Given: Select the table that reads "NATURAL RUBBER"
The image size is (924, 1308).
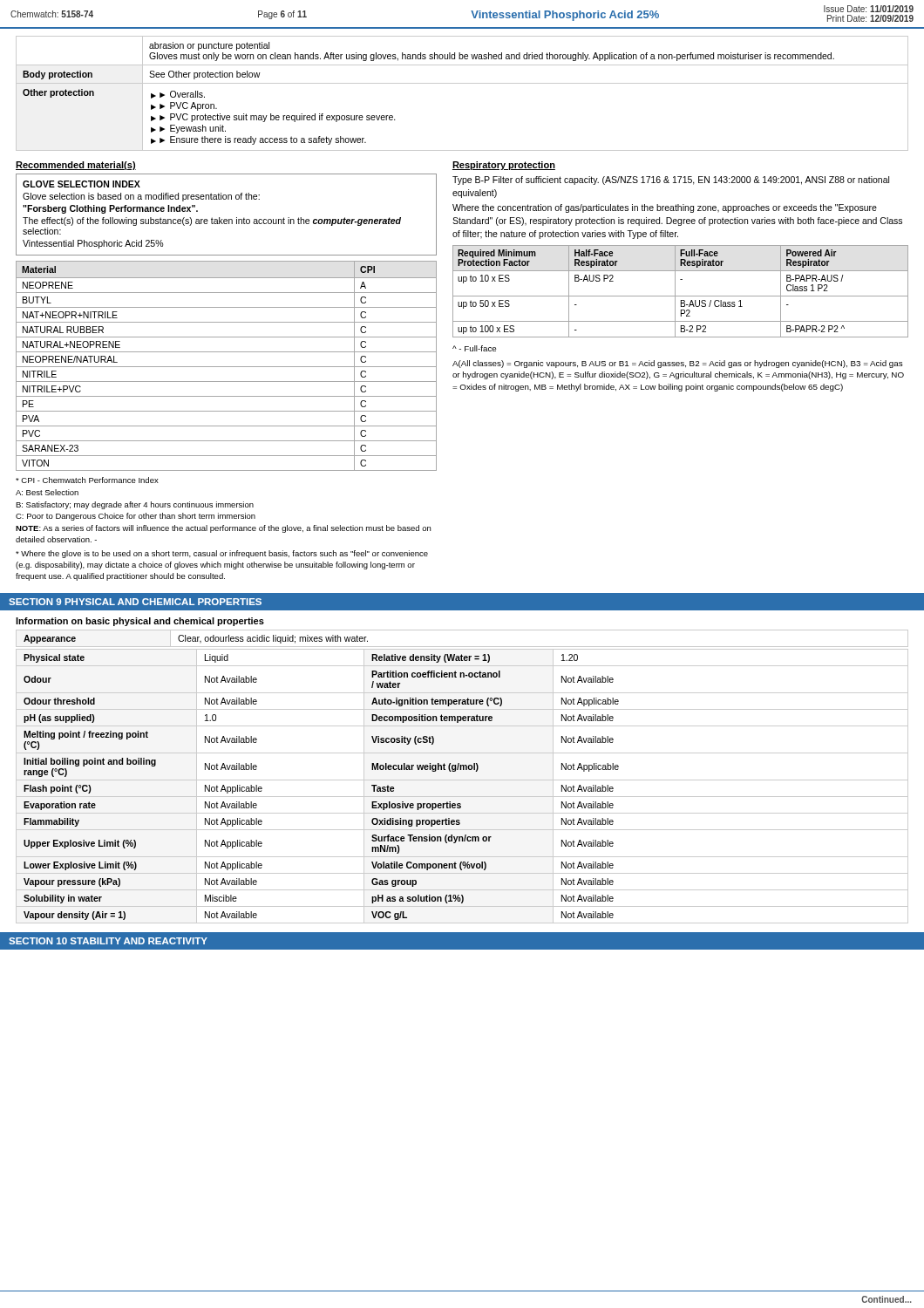Looking at the screenshot, I should click(x=226, y=366).
